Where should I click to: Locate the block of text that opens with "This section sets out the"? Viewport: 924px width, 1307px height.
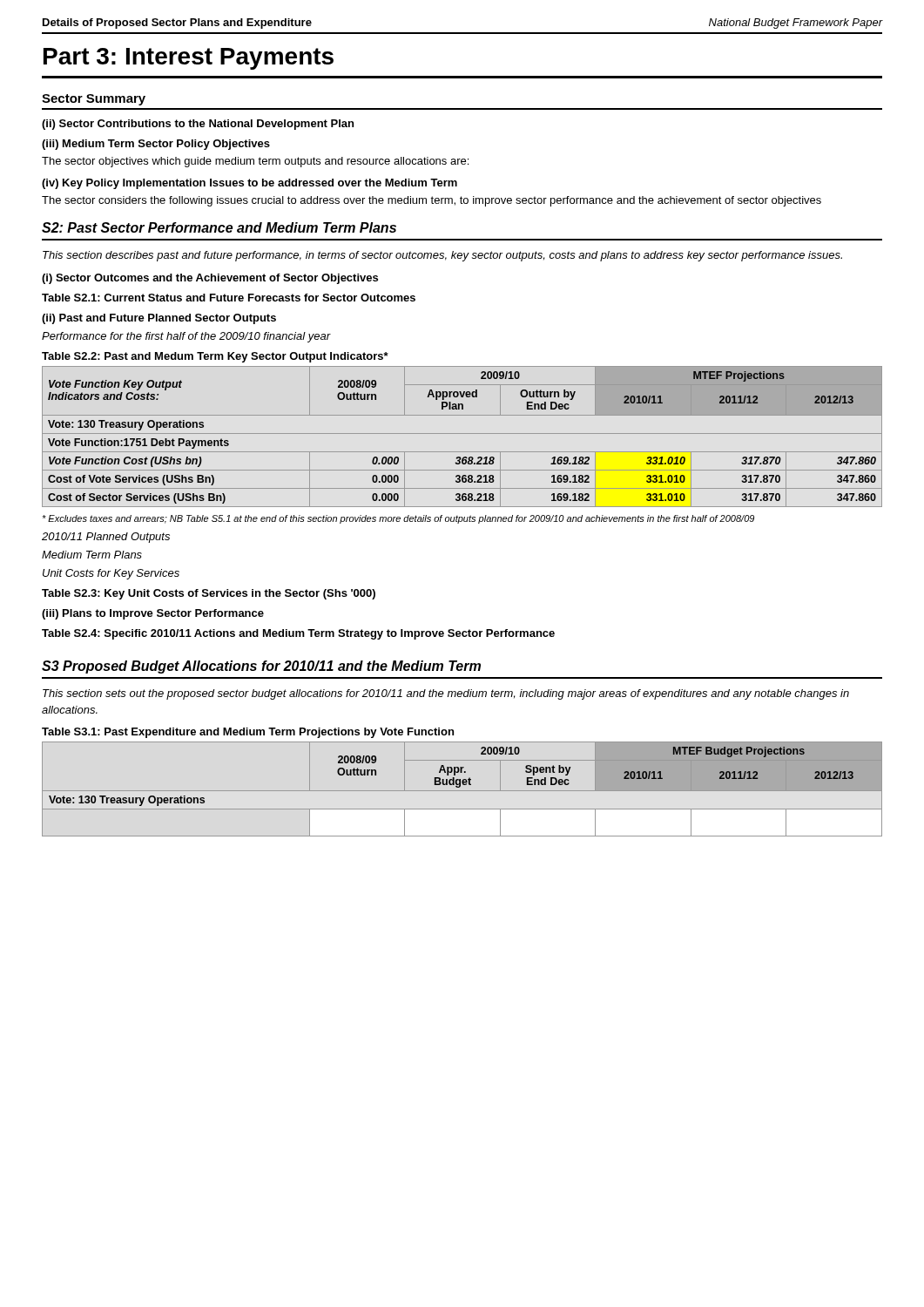click(x=446, y=701)
